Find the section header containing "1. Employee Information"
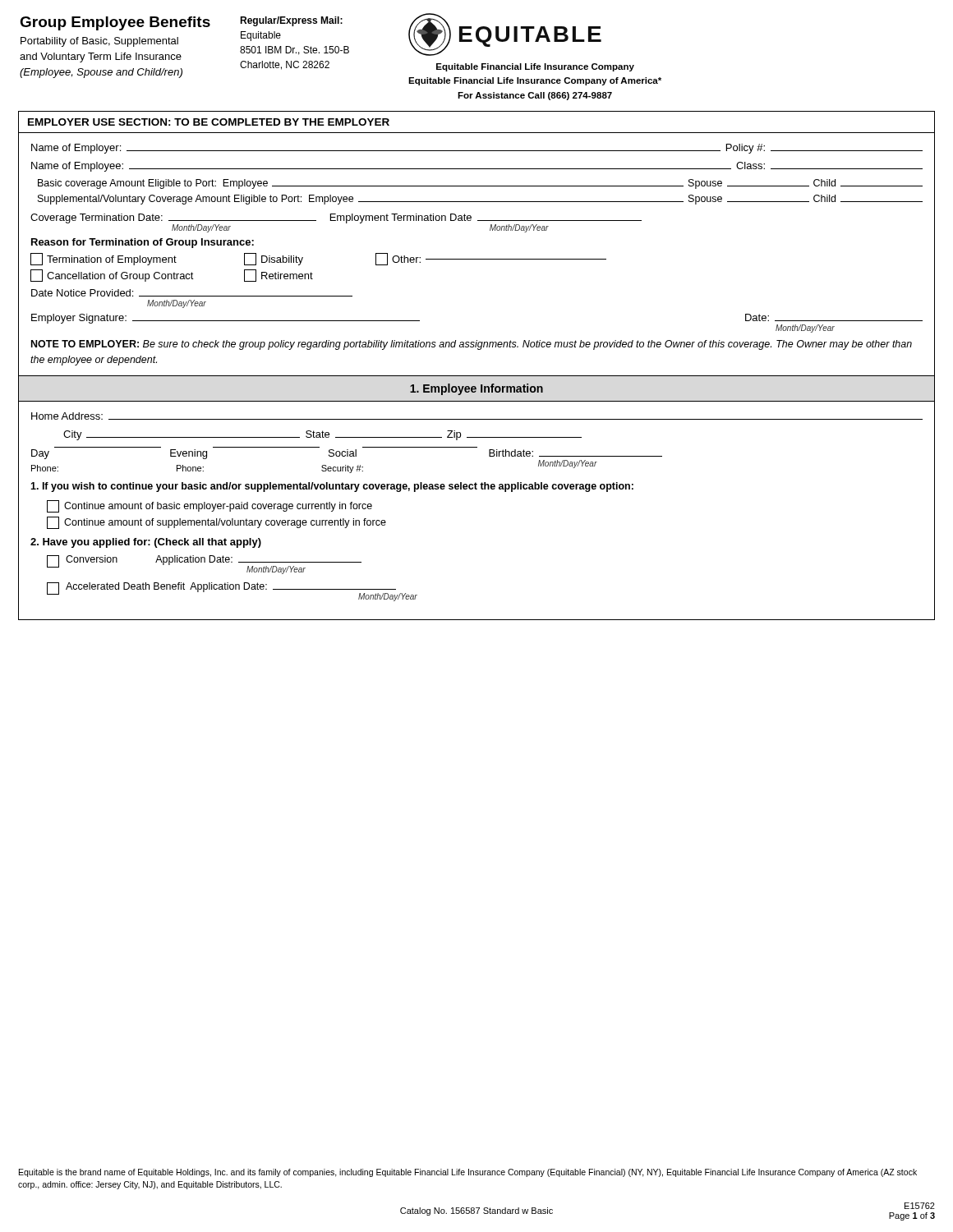Screen dimensions: 1232x953 [x=476, y=389]
